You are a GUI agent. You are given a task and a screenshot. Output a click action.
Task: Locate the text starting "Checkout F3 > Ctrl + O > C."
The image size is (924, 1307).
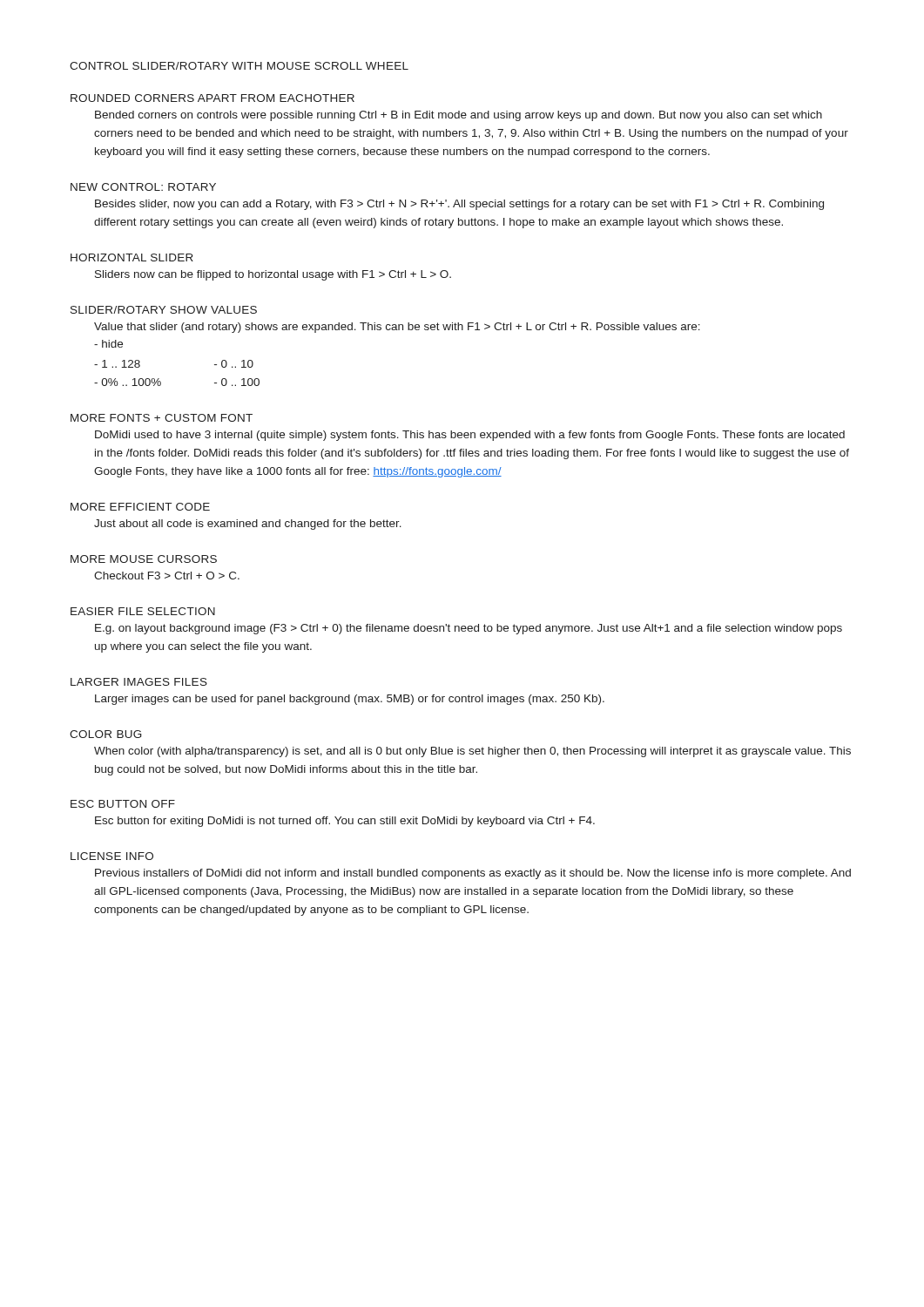[167, 575]
